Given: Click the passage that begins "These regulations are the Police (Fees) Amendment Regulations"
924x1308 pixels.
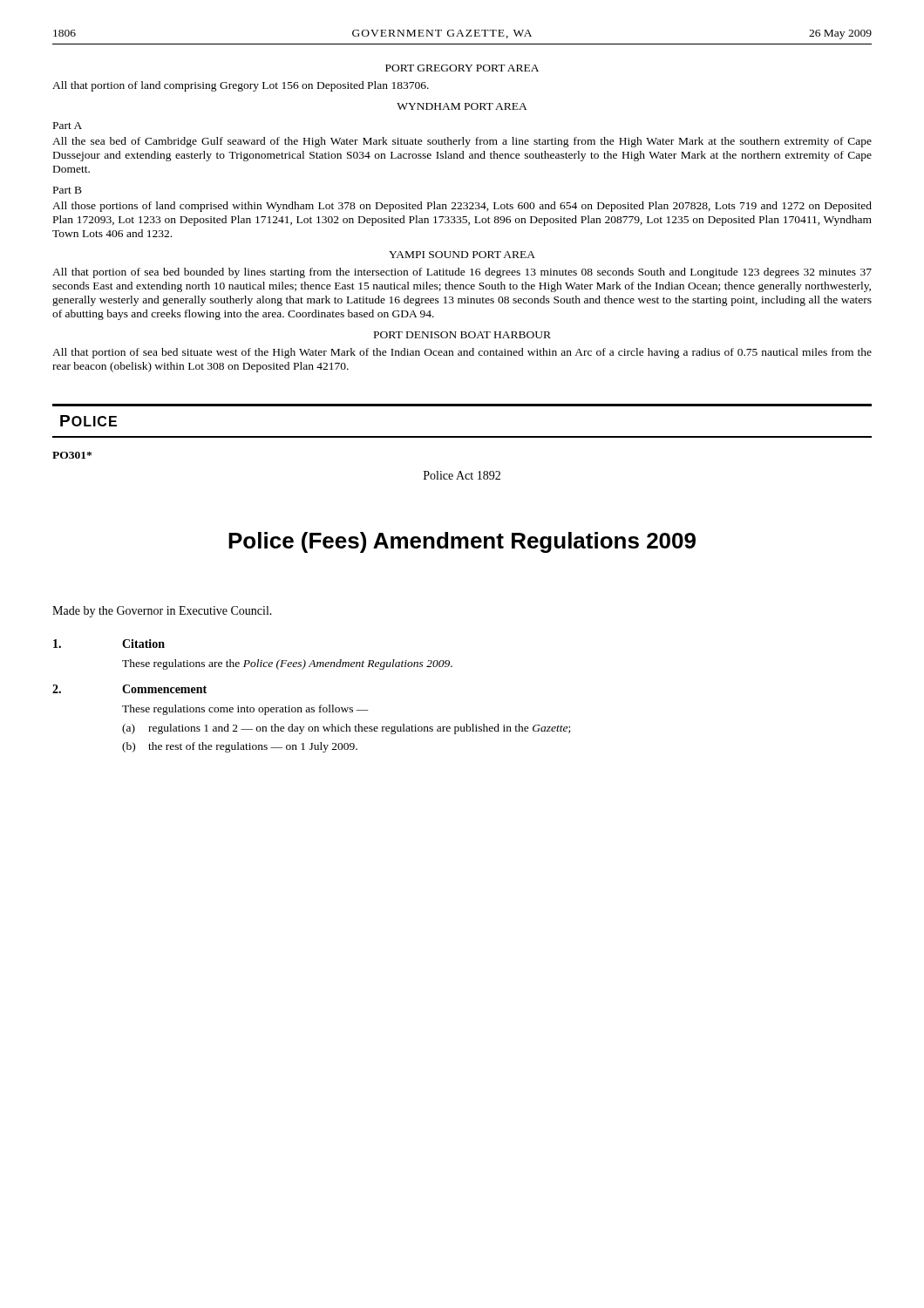Looking at the screenshot, I should tap(287, 663).
